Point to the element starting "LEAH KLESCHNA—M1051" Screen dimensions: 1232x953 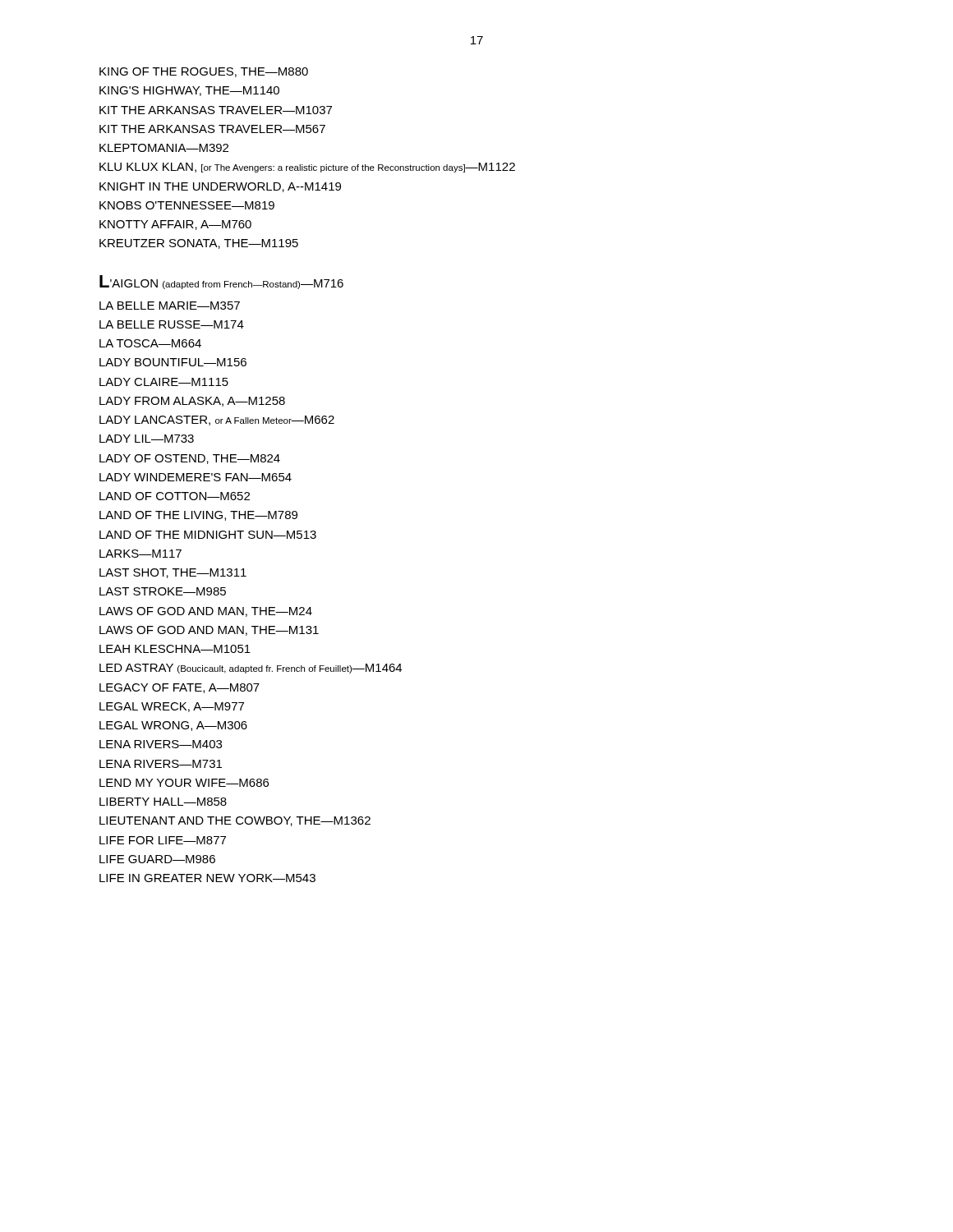click(175, 649)
